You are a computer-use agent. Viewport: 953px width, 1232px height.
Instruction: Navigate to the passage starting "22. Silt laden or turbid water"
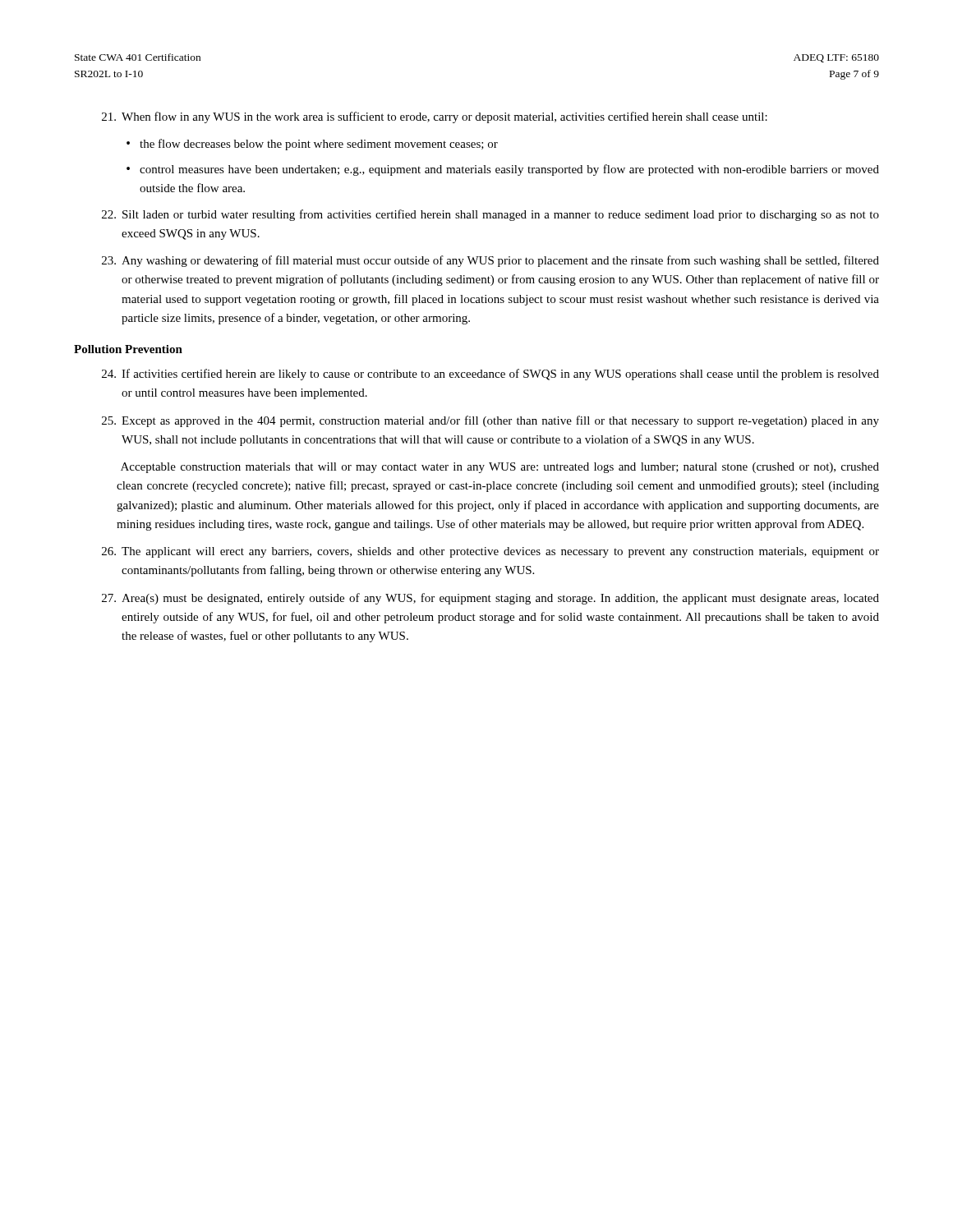pyautogui.click(x=476, y=224)
